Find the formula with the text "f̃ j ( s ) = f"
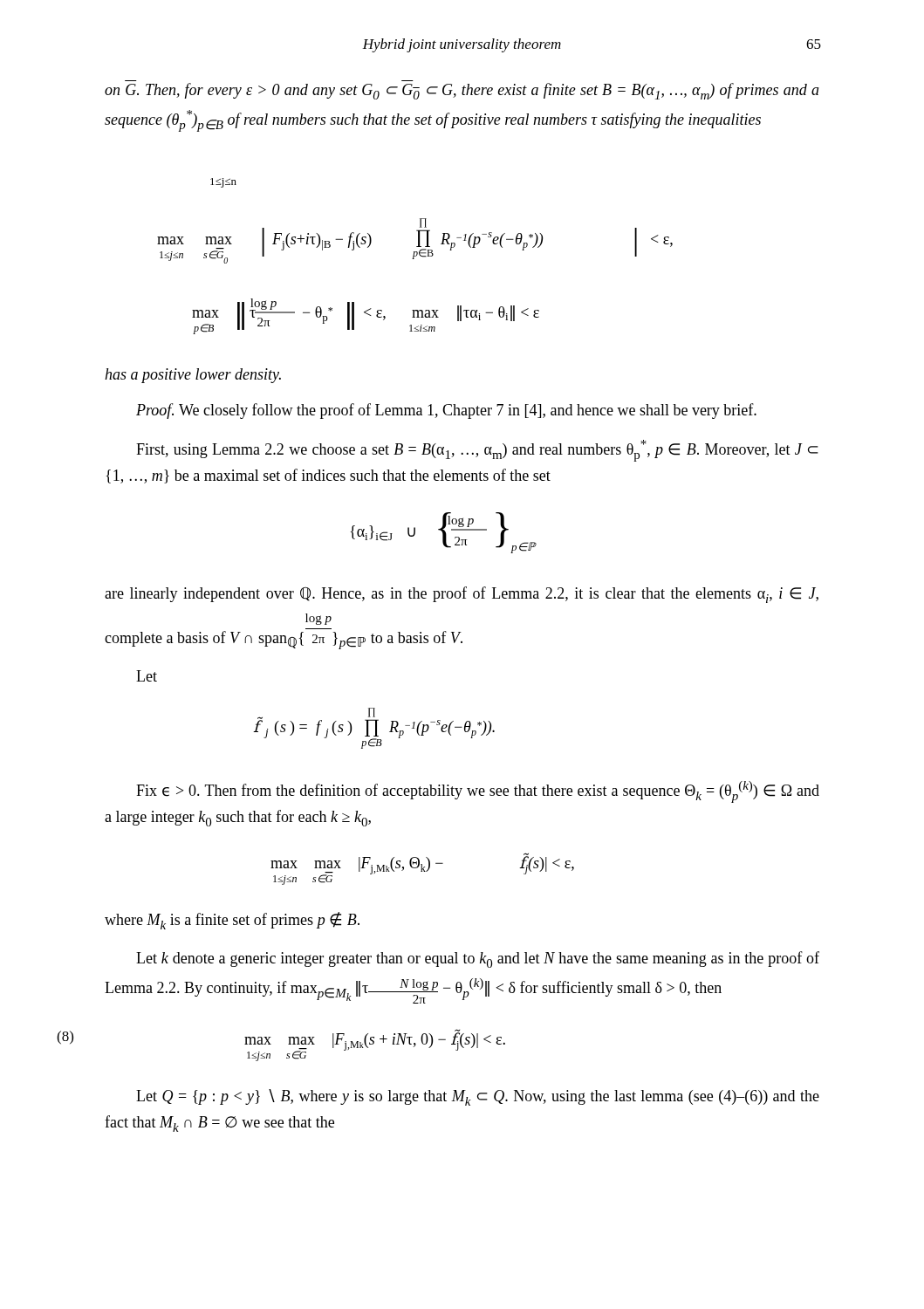 pos(462,730)
